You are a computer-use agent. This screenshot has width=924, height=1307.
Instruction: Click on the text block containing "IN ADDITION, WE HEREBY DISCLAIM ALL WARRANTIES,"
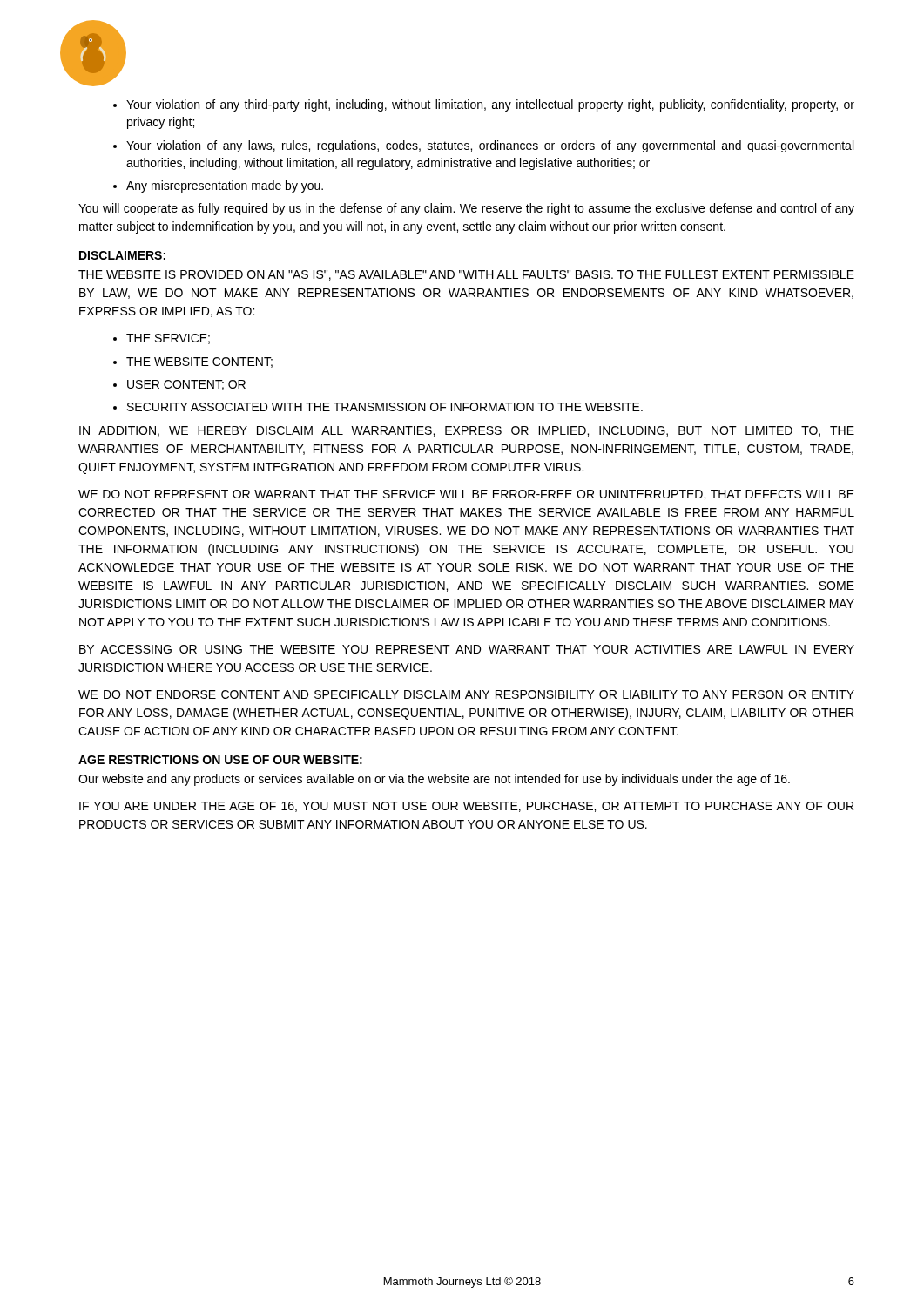click(466, 448)
